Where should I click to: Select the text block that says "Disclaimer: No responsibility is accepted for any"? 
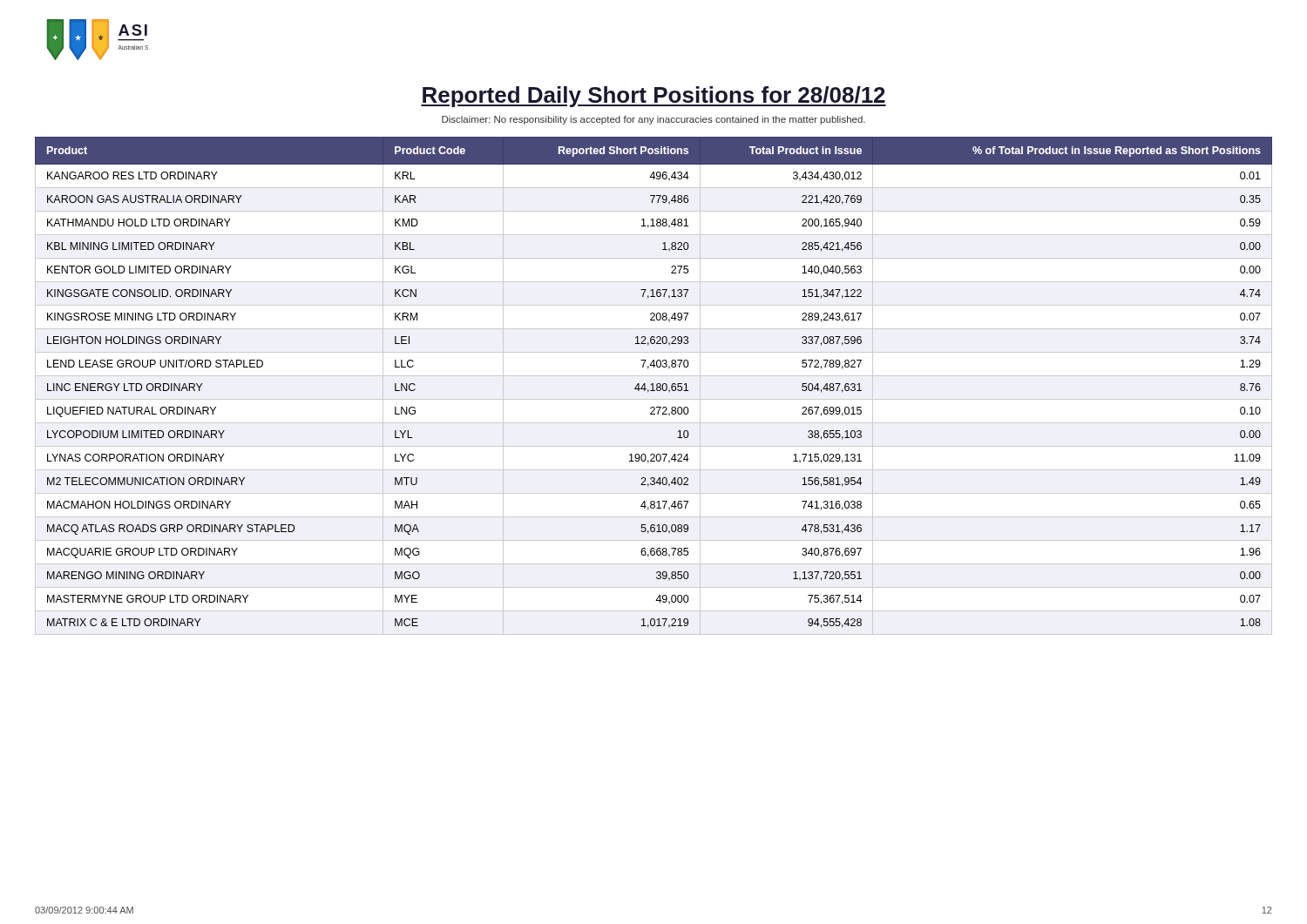[654, 119]
